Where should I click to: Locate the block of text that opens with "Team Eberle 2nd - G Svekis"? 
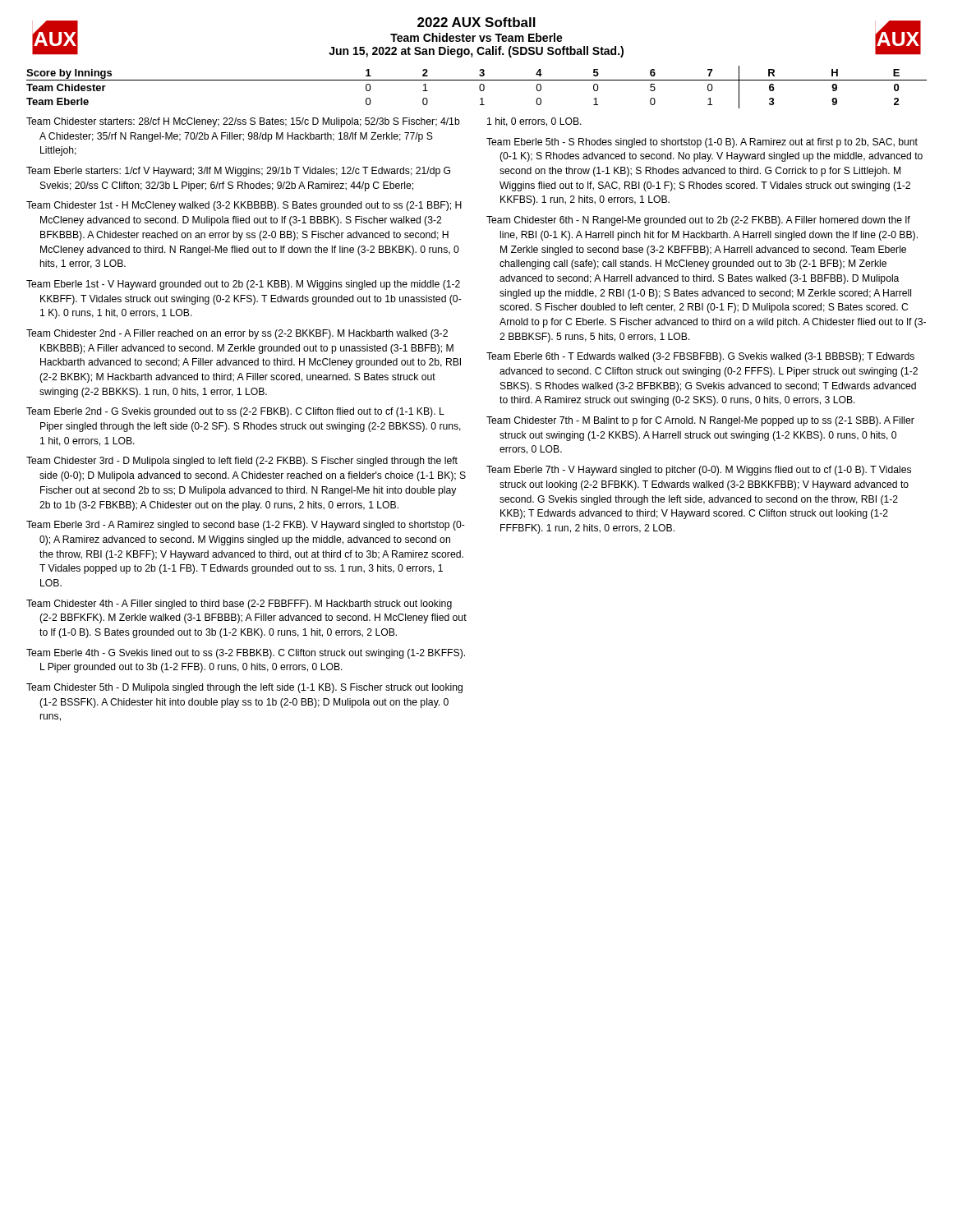click(x=244, y=426)
